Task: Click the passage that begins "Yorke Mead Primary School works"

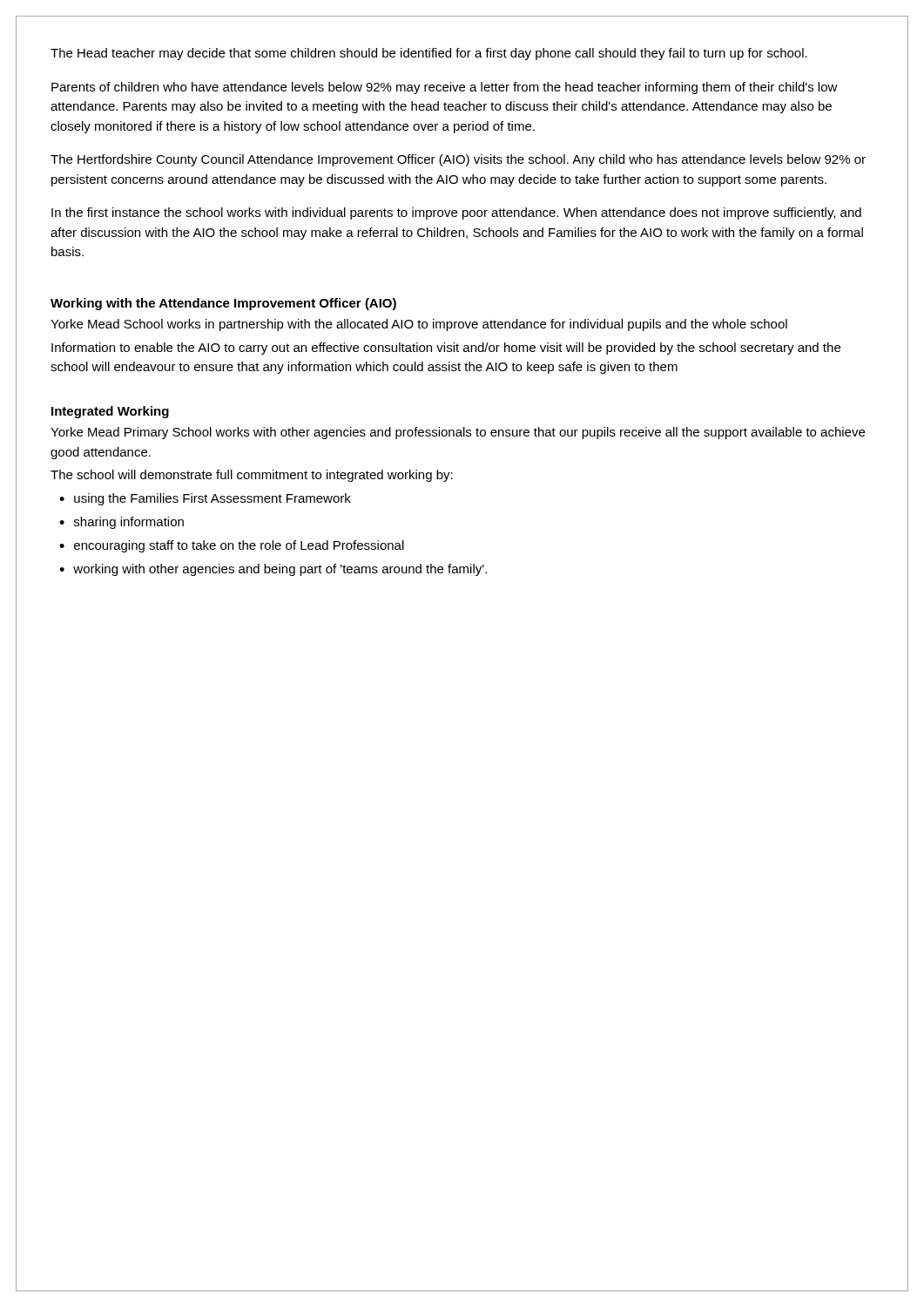Action: tap(458, 442)
